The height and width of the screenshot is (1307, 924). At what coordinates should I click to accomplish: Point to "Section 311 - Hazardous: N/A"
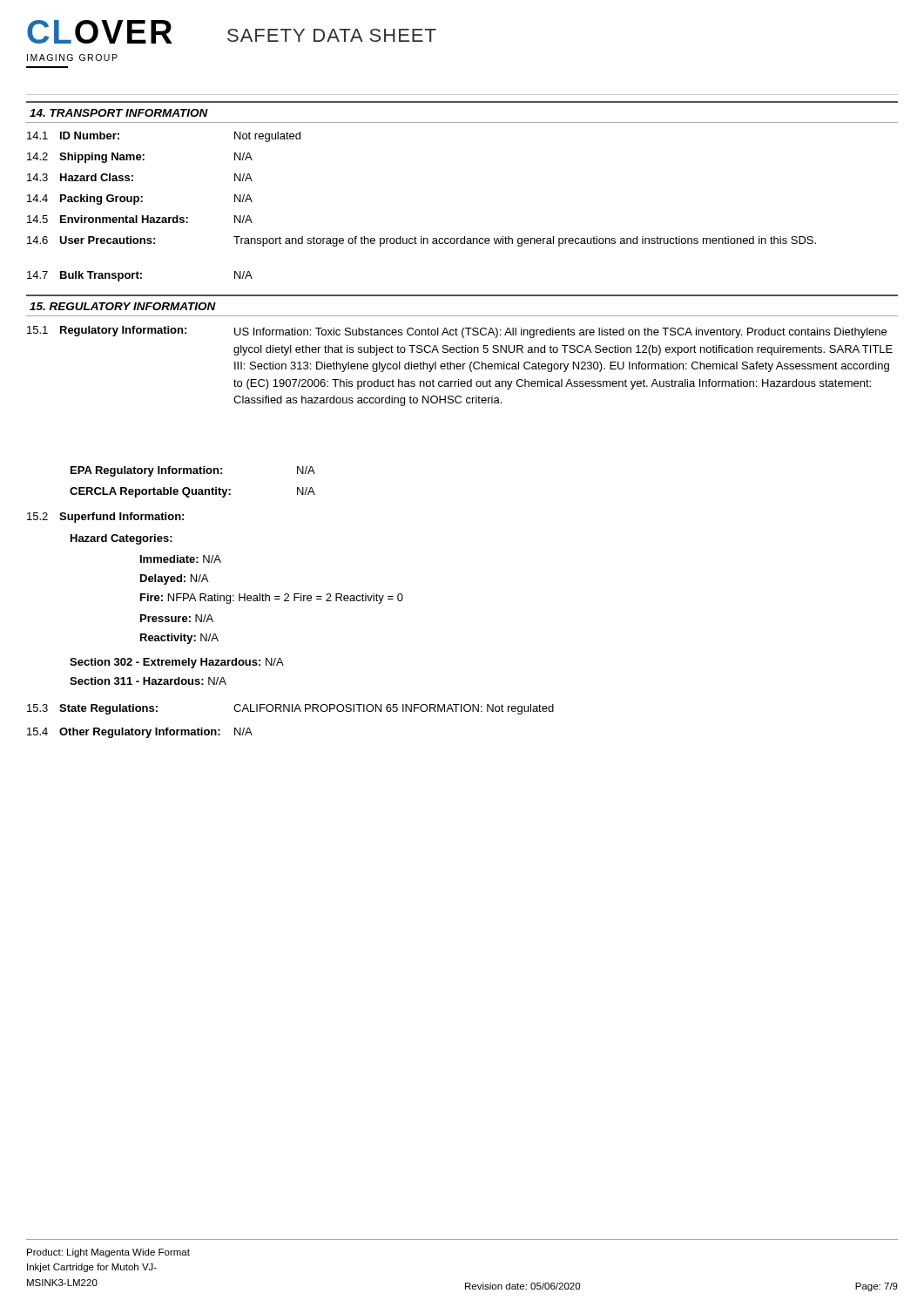pyautogui.click(x=148, y=681)
